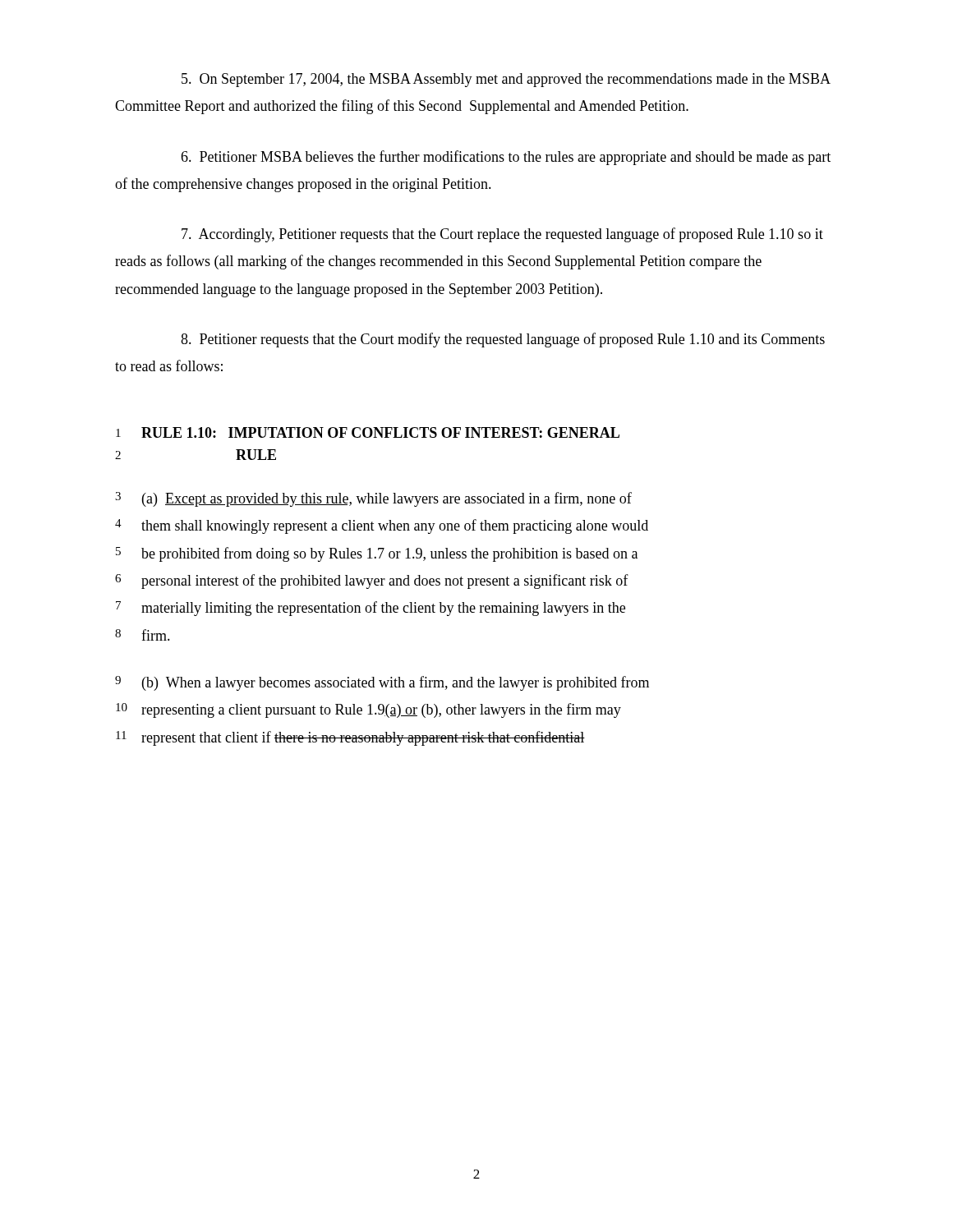
Task: Click on the block starting "1 RULE 1.10: IMPUTATION OF CONFLICTS OF INTEREST:"
Action: coord(476,445)
